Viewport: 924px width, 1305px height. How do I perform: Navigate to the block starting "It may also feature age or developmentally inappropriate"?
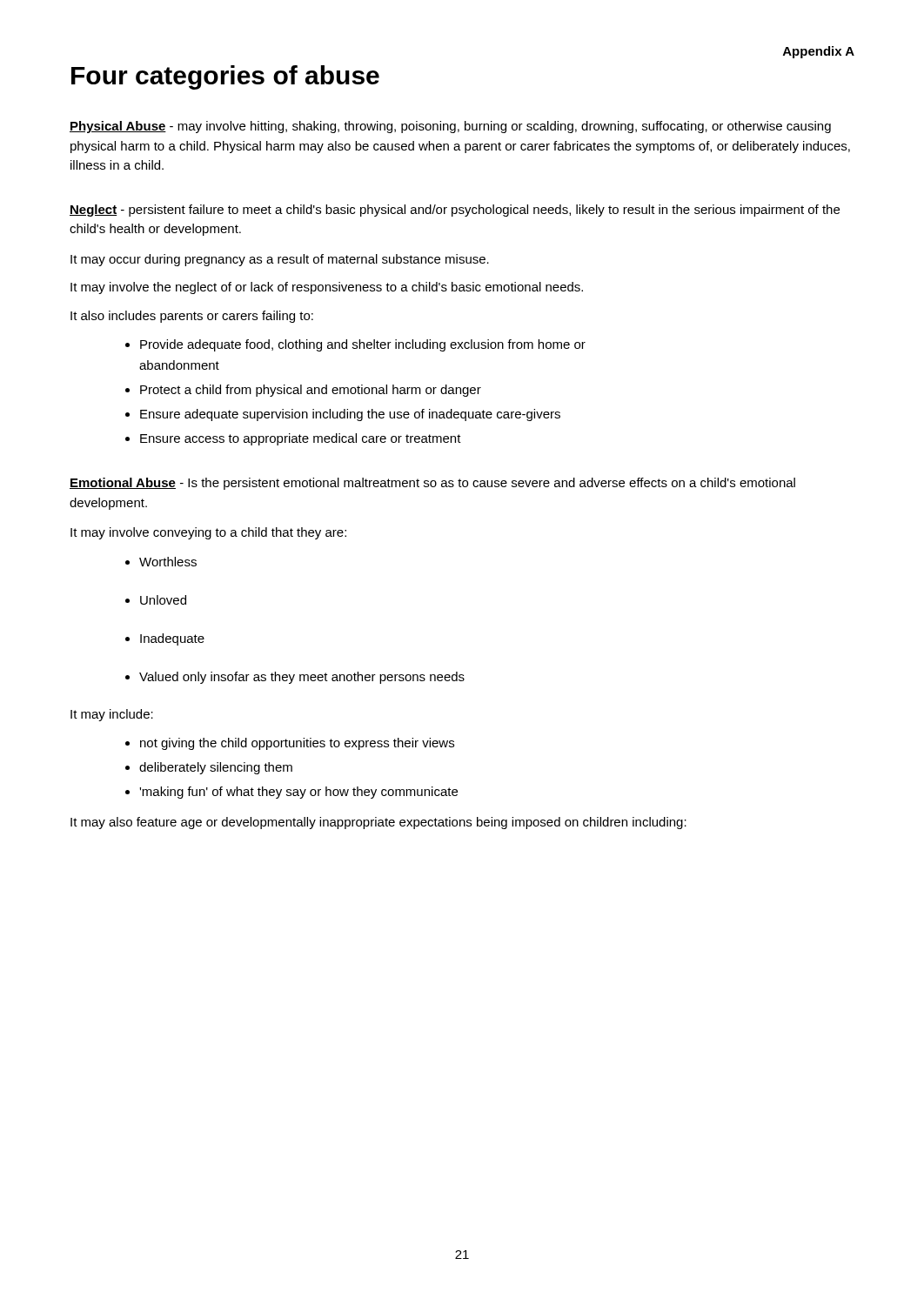[378, 822]
